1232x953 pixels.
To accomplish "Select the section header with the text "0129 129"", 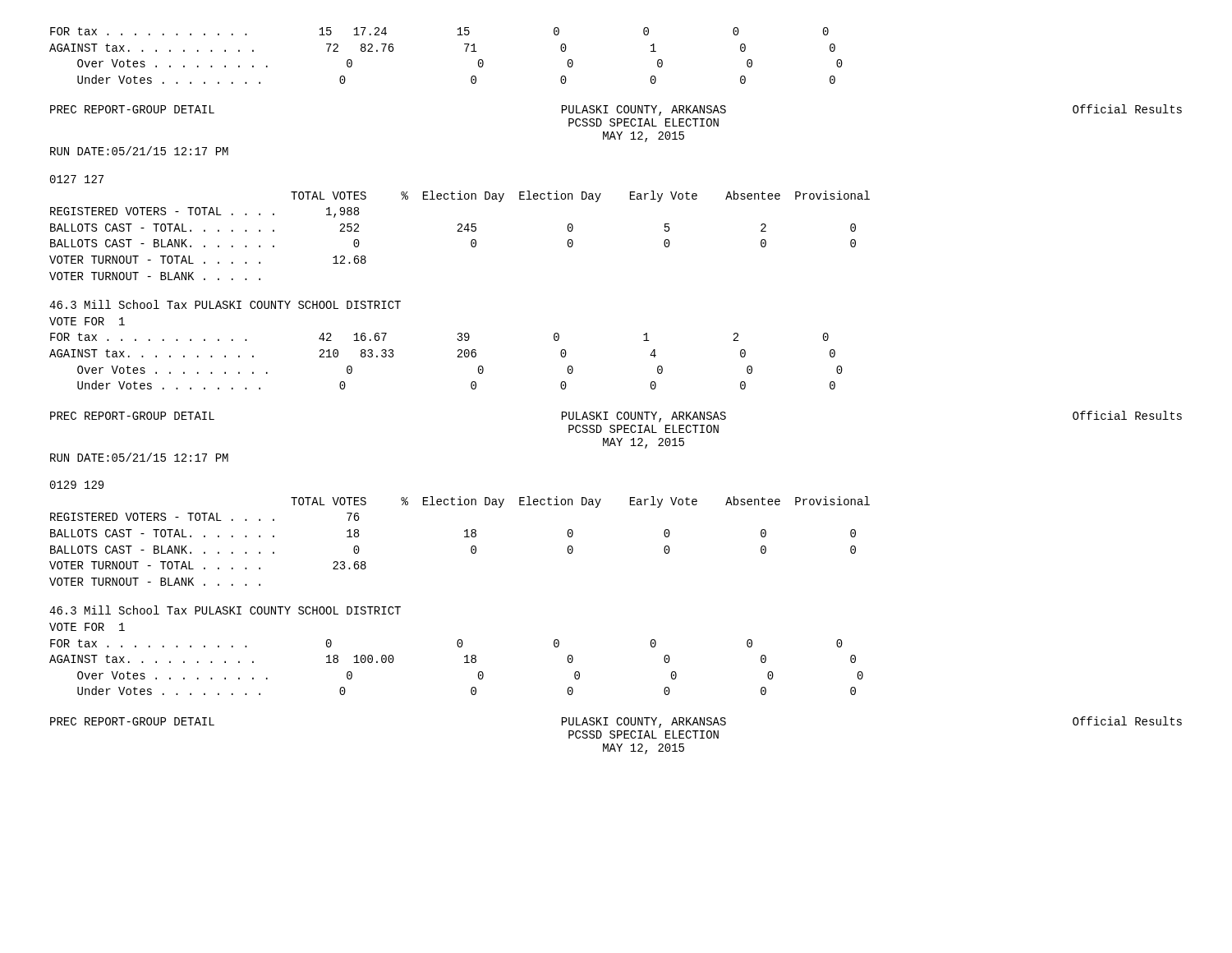I will 77,485.
